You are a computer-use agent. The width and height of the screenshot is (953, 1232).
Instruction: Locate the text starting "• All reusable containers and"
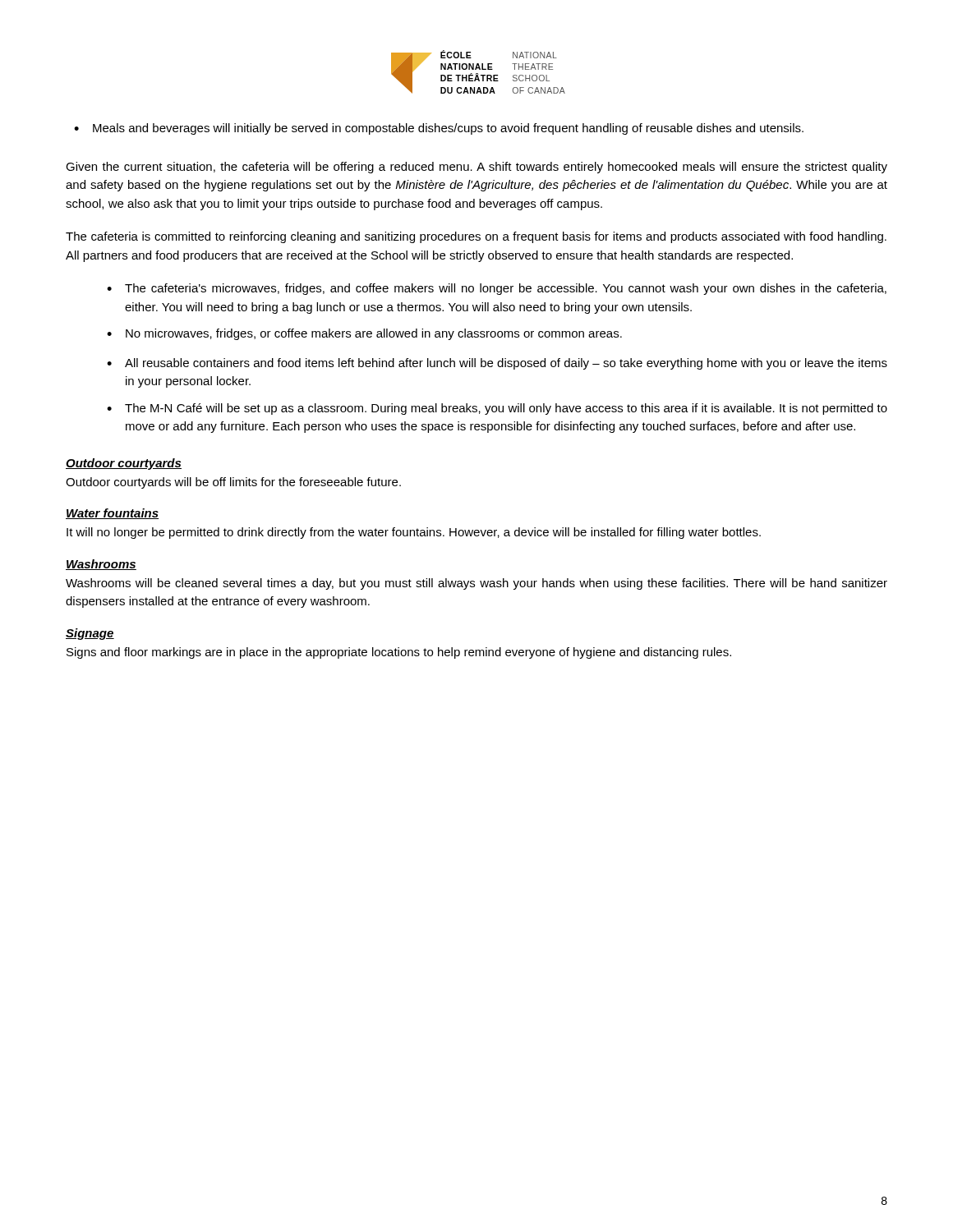(497, 372)
